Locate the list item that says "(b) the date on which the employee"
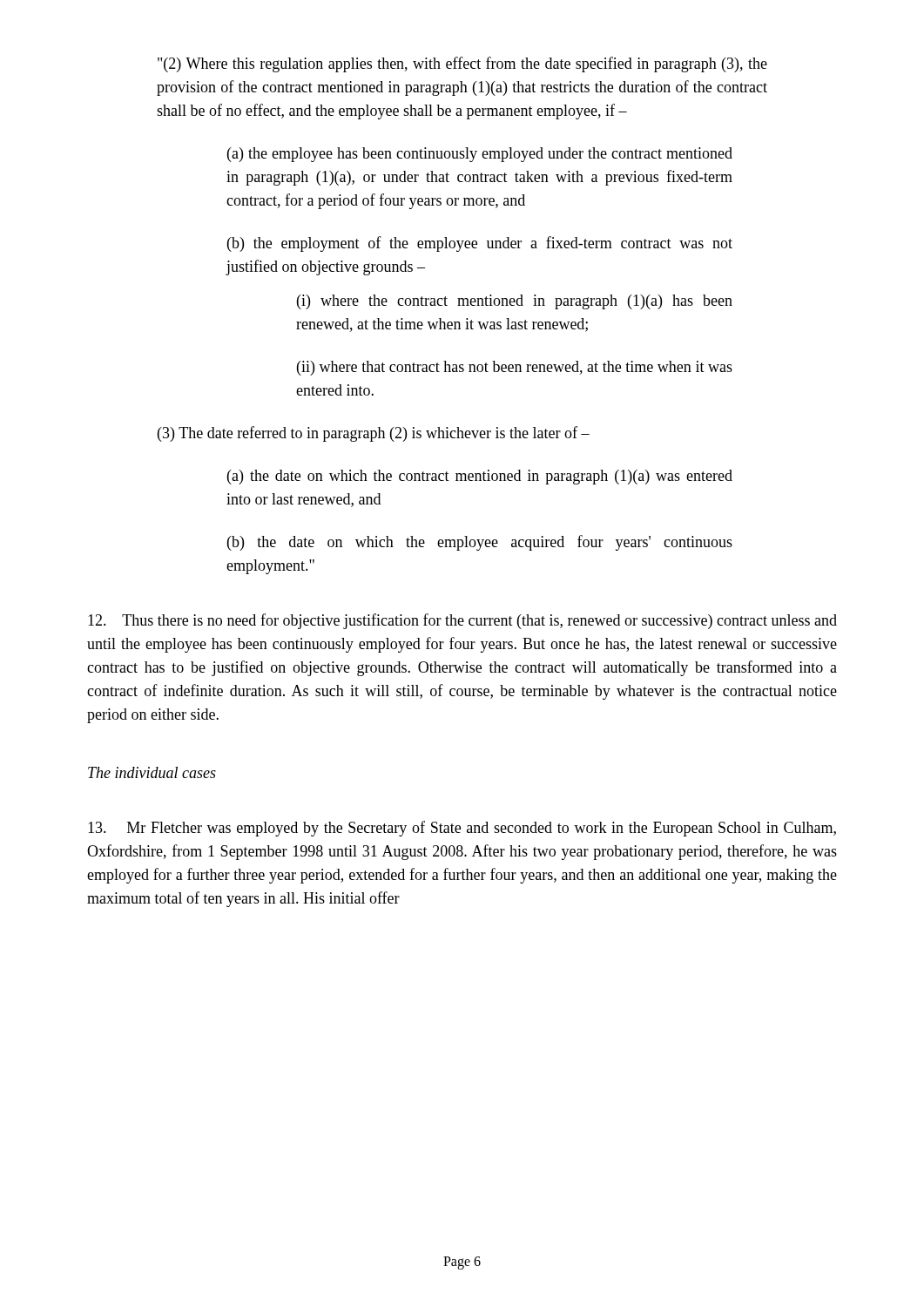Screen dimensions: 1307x924 [479, 554]
